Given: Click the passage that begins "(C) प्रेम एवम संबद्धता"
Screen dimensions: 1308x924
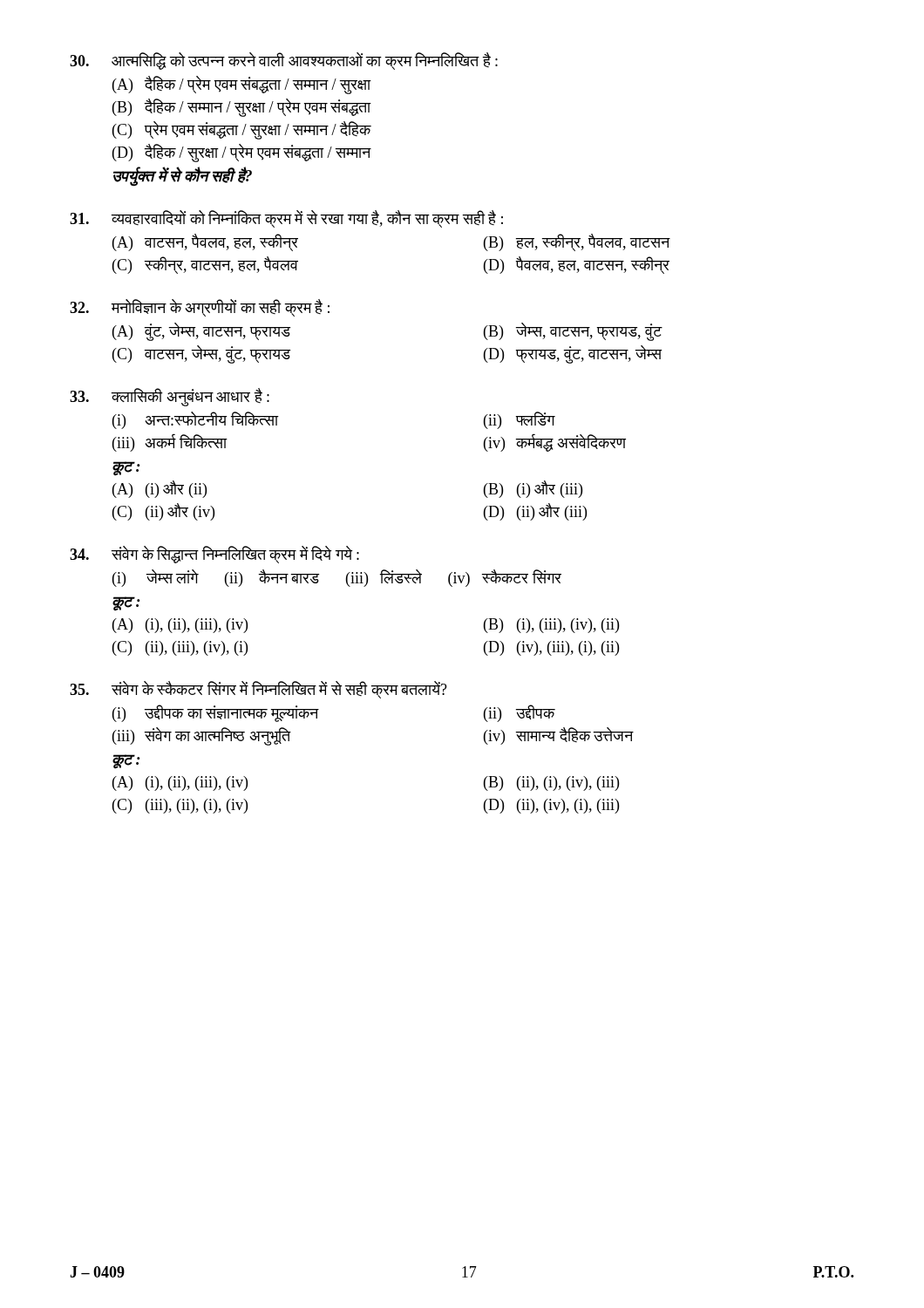Looking at the screenshot, I should pyautogui.click(x=242, y=130).
